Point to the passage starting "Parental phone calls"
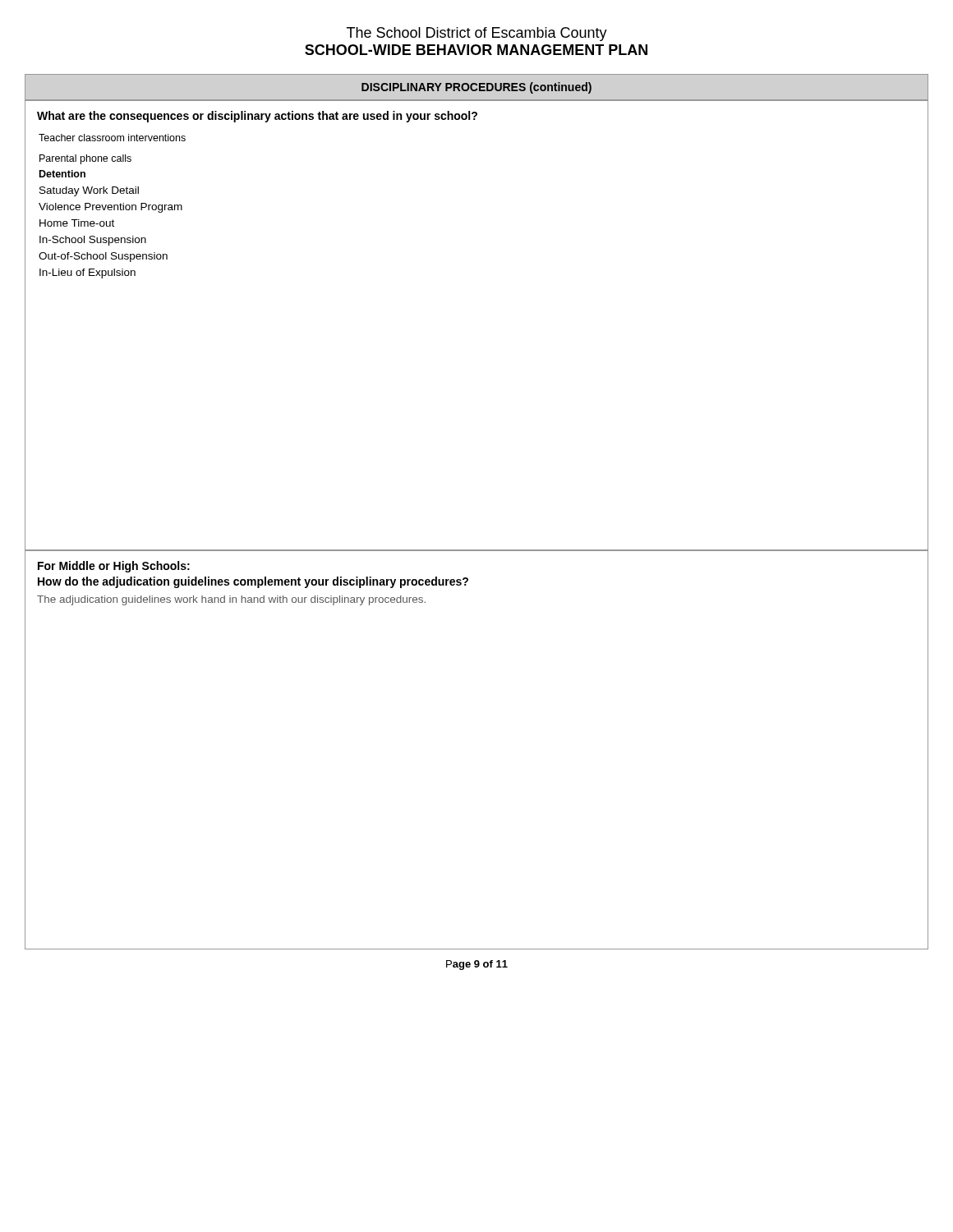Screen dimensions: 1232x953 [x=85, y=158]
